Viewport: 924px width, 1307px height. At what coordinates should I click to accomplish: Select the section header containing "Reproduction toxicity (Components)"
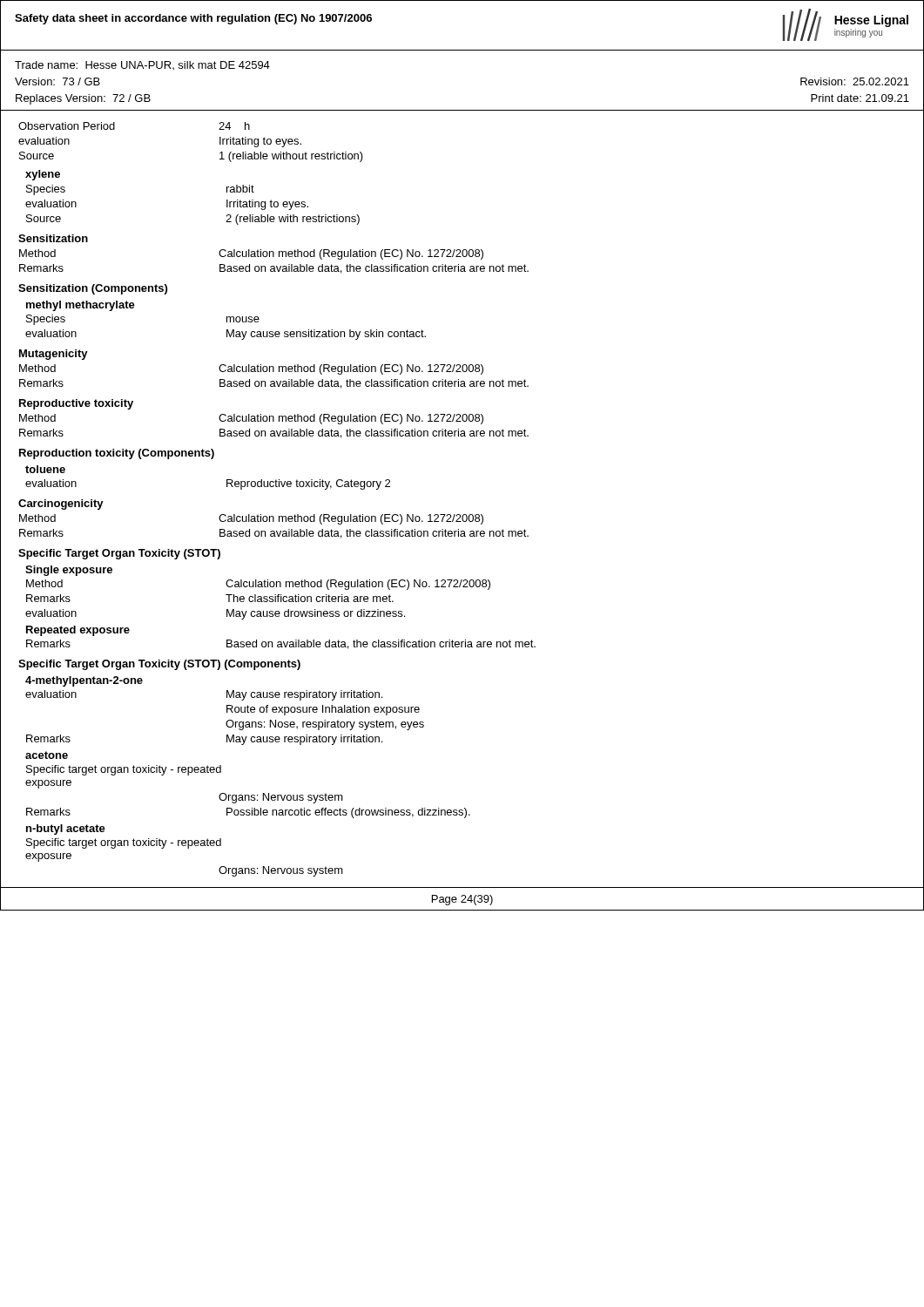[x=116, y=453]
